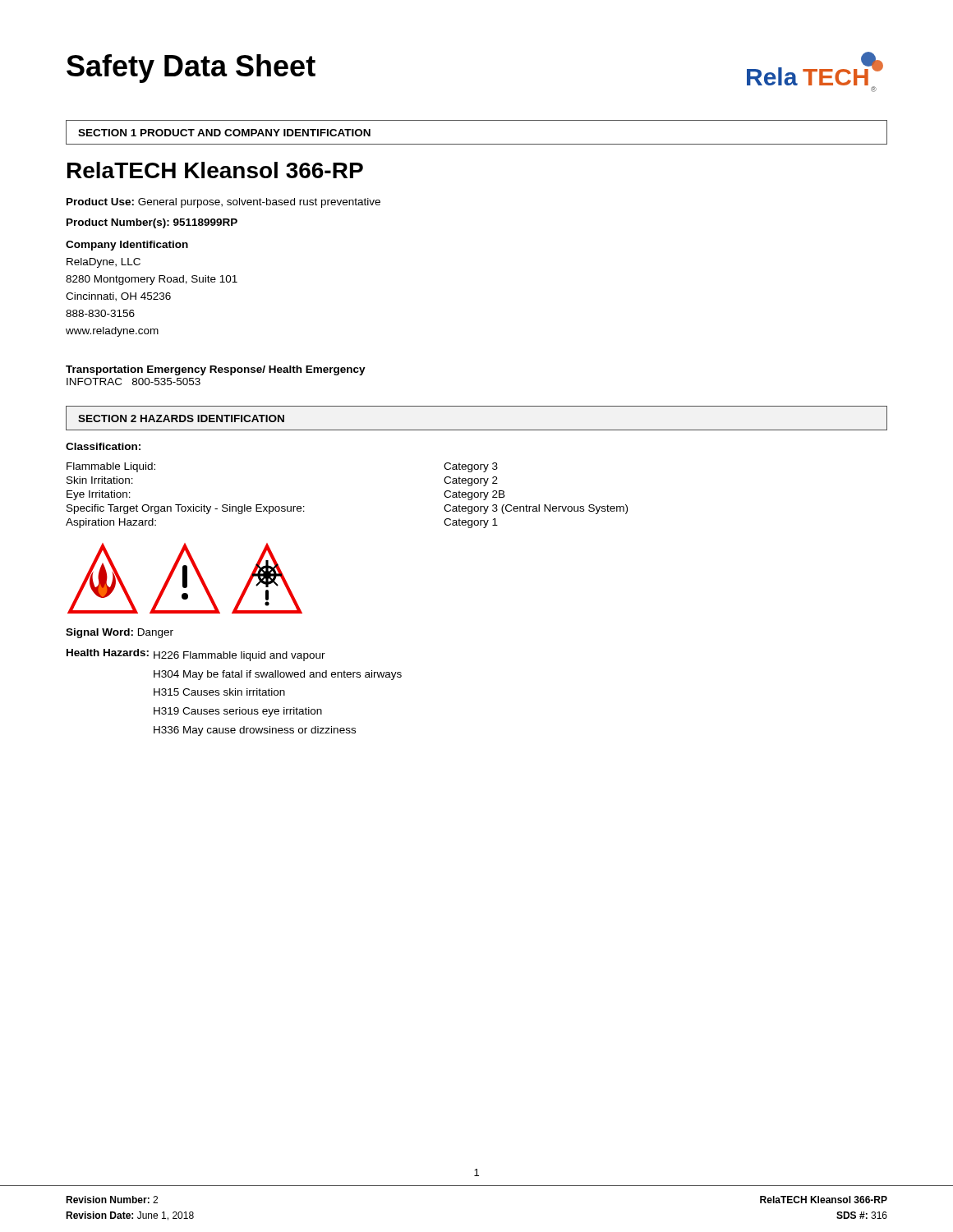Select the logo
Viewport: 953px width, 1232px height.
pyautogui.click(x=815, y=77)
